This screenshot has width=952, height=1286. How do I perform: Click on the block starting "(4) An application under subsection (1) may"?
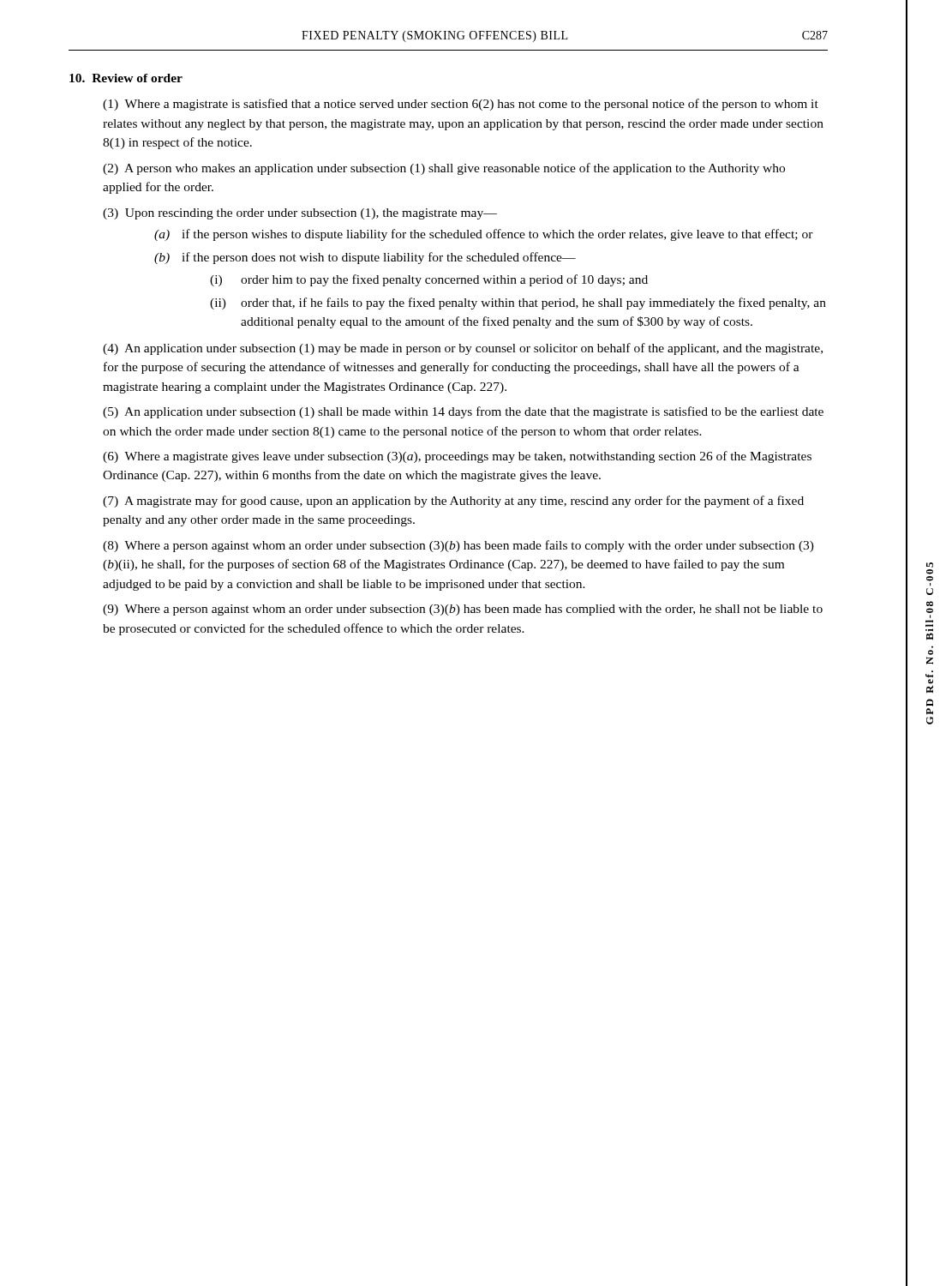pos(463,367)
